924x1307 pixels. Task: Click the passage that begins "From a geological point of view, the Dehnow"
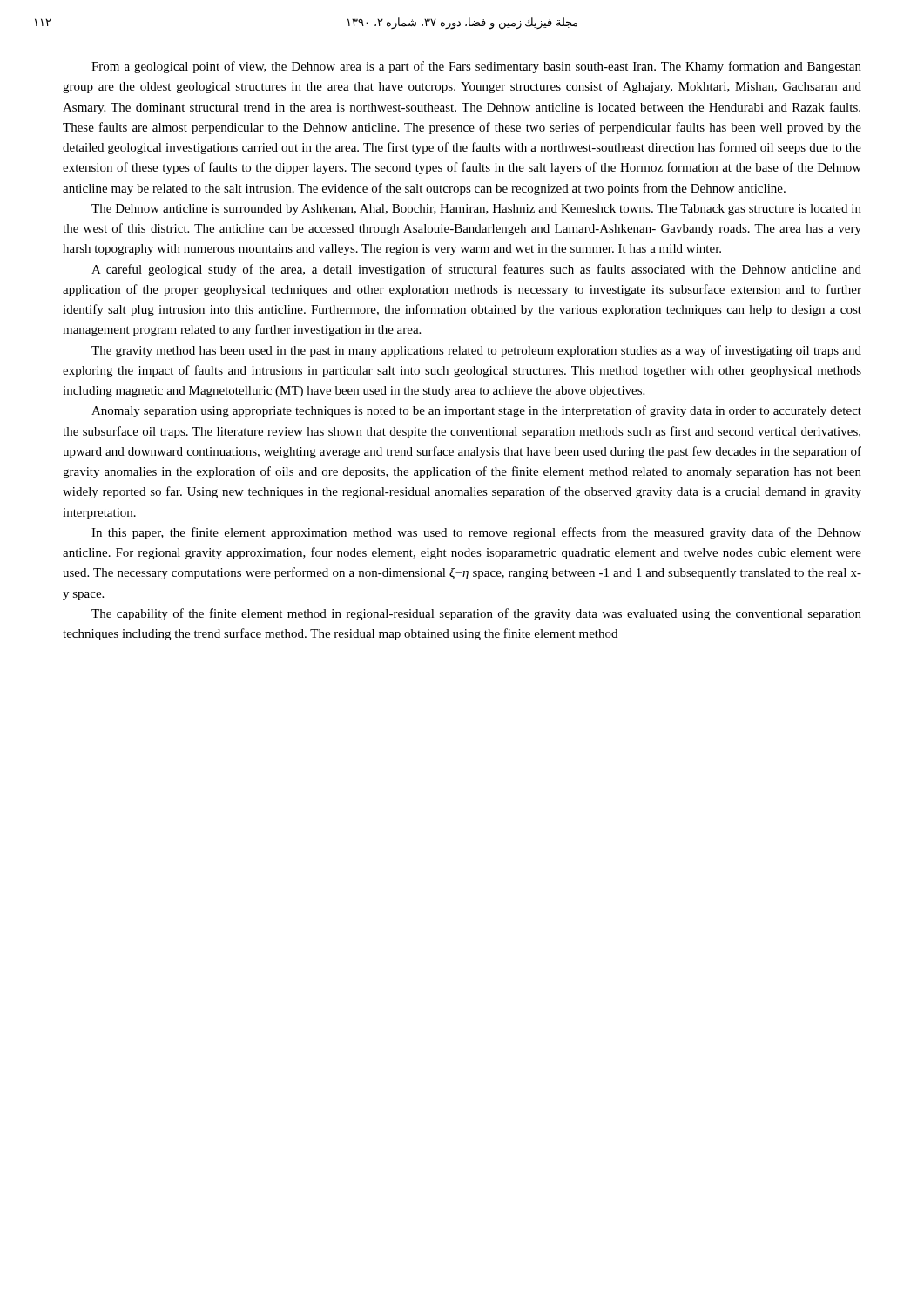click(462, 127)
